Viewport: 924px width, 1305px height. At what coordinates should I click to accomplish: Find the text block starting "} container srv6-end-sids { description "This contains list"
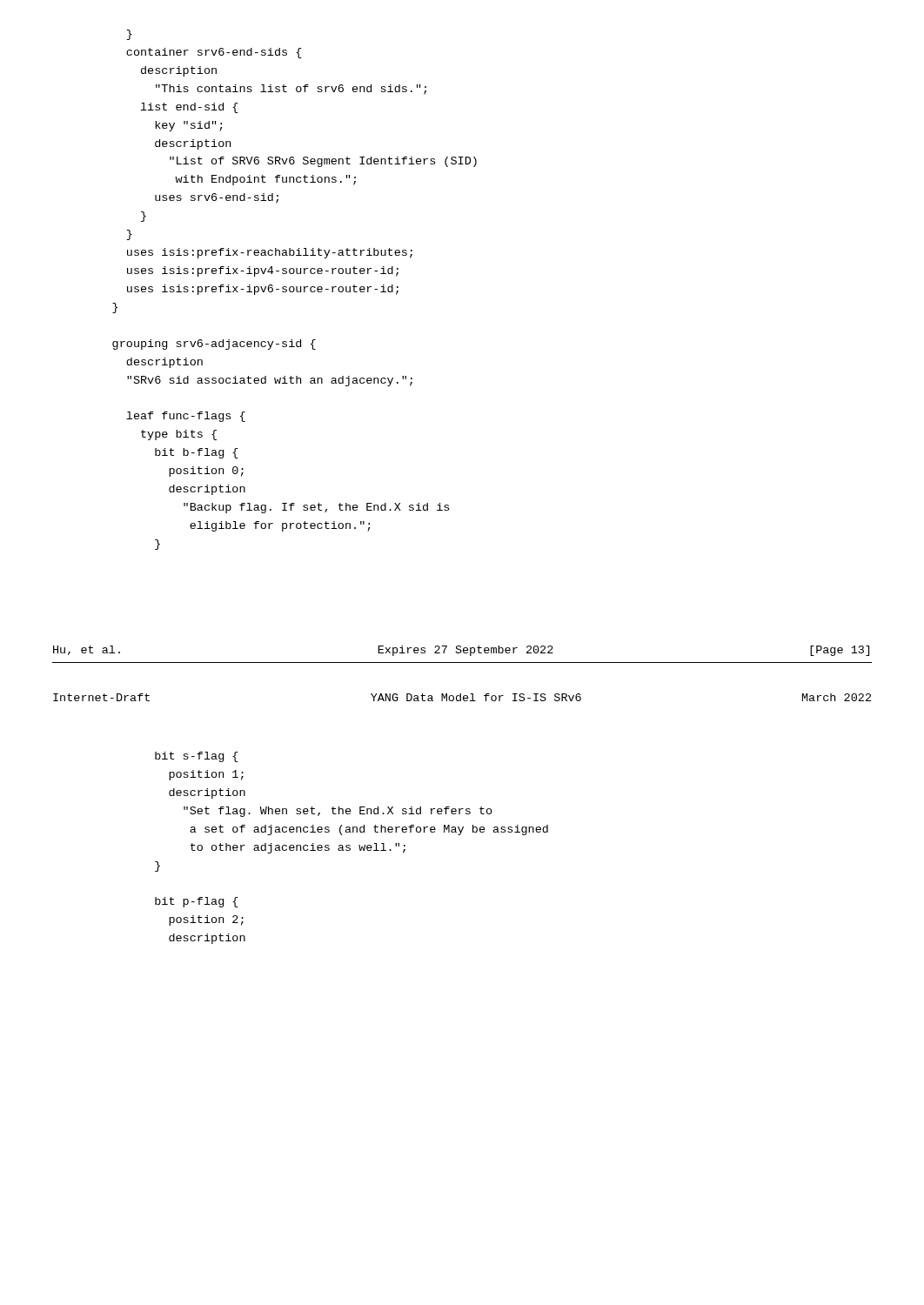274,298
